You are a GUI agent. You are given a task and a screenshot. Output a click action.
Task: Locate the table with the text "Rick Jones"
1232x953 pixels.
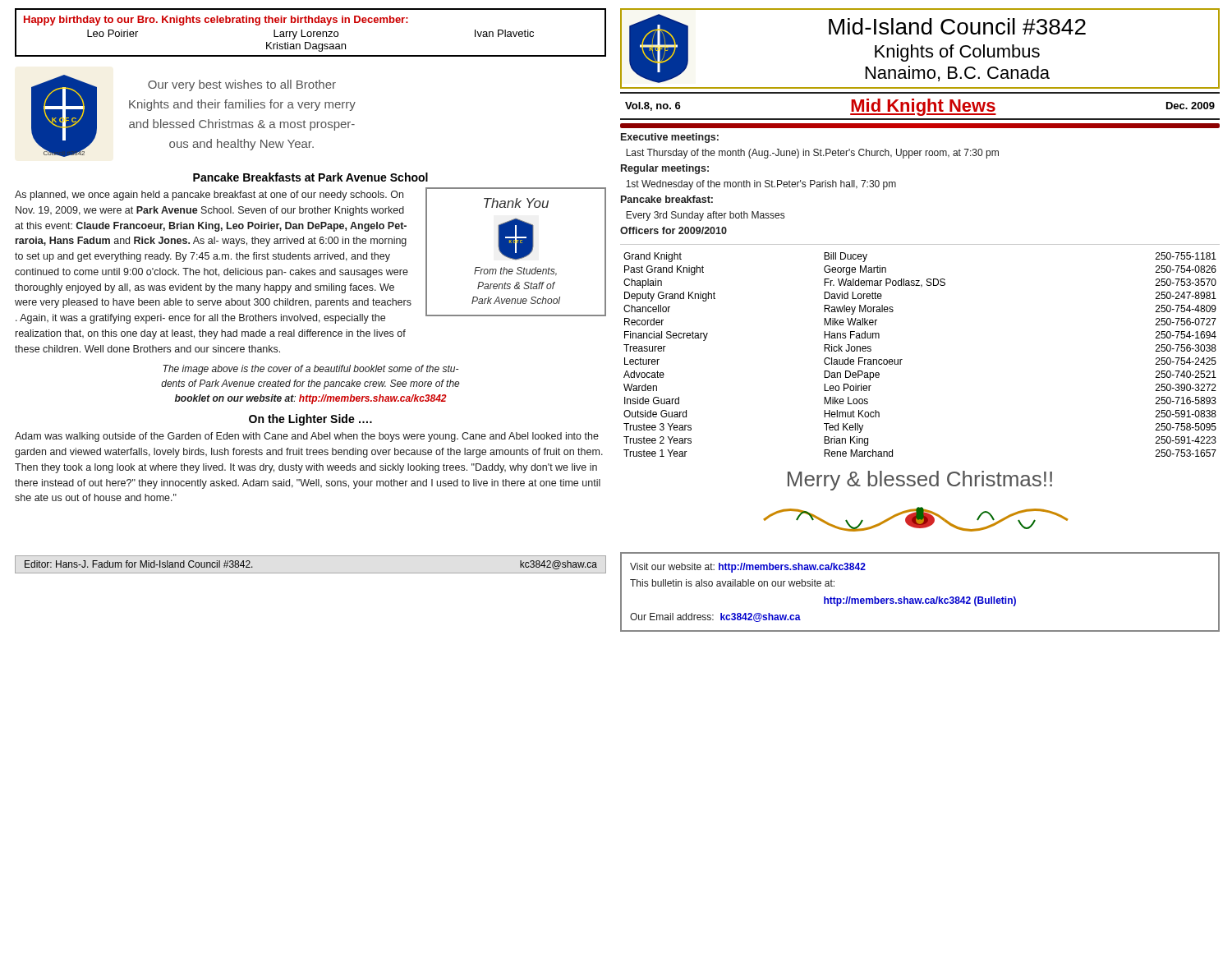[920, 355]
